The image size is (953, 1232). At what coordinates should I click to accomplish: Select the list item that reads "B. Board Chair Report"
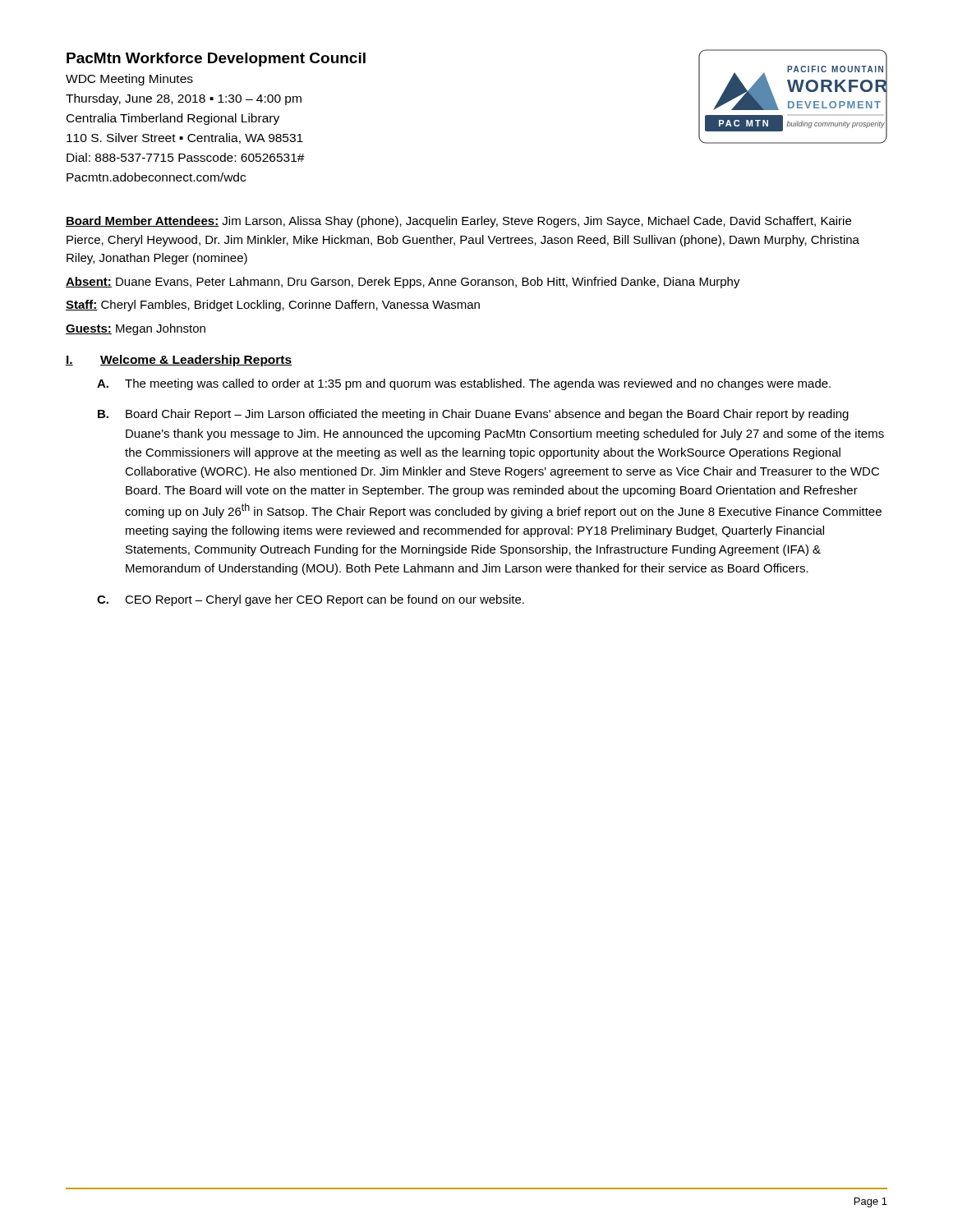(492, 491)
